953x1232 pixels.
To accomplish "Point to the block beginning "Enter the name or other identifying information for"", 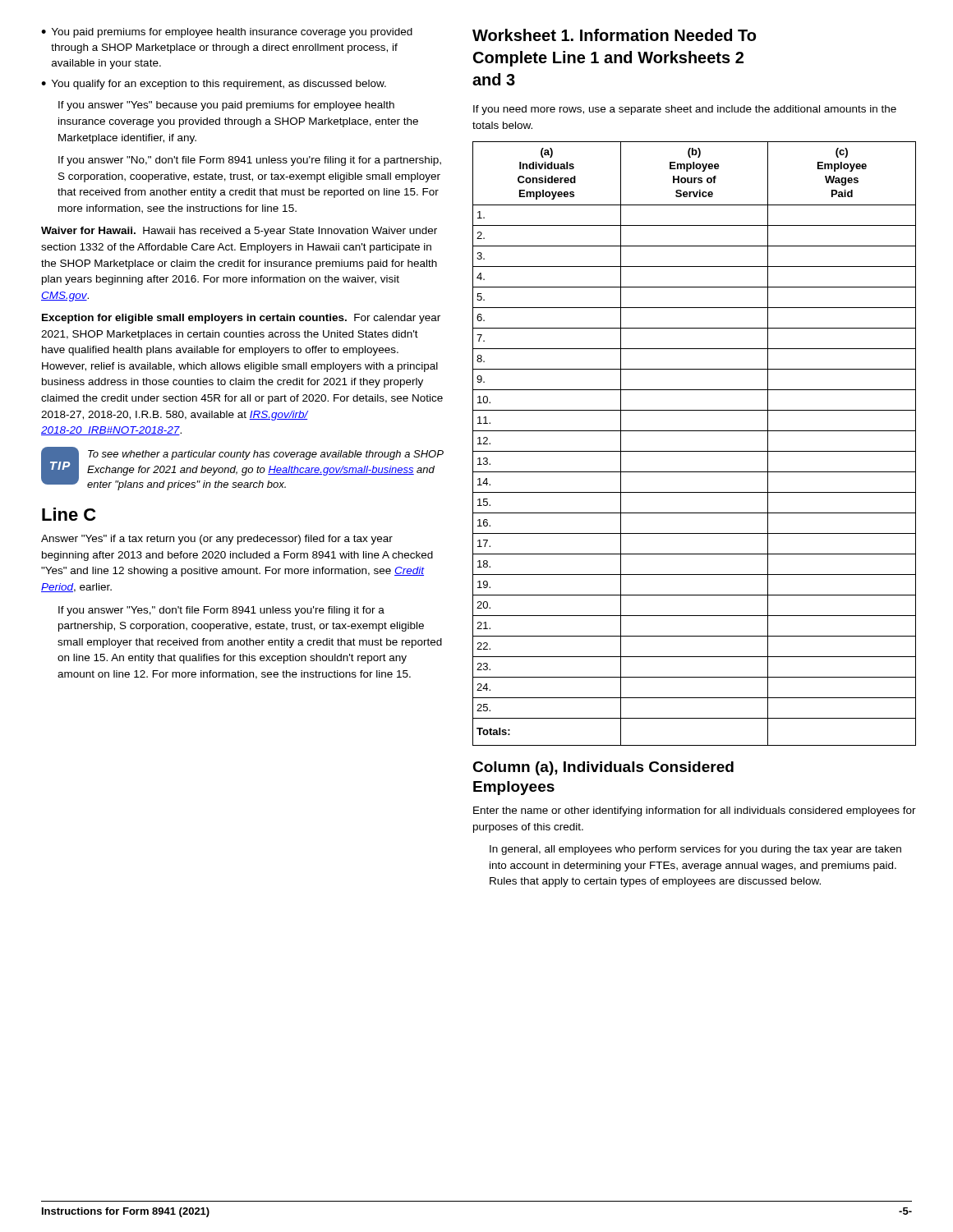I will tap(694, 818).
